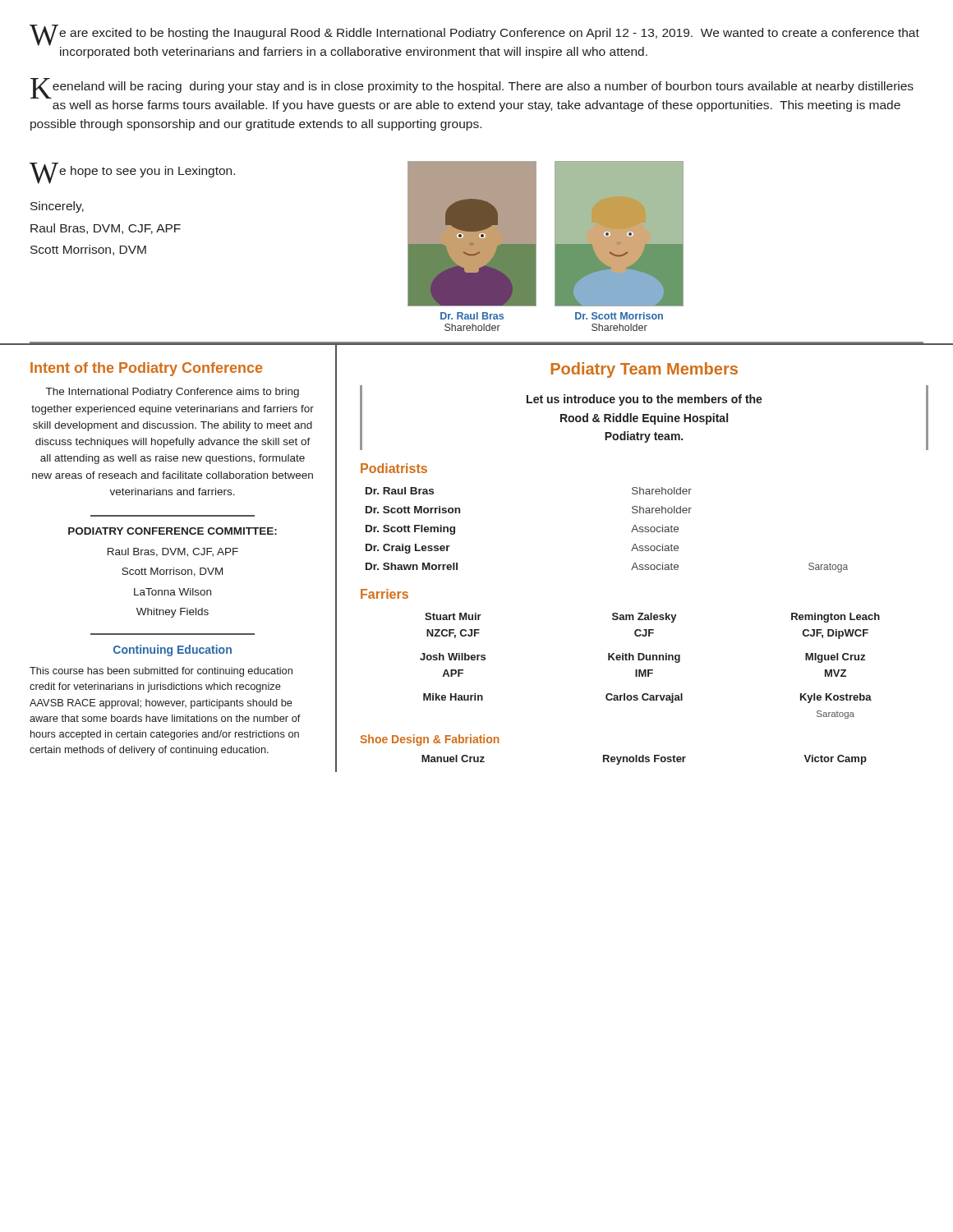Click on the table containing "Dr. Raul Bras"
This screenshot has width=953, height=1232.
644,529
